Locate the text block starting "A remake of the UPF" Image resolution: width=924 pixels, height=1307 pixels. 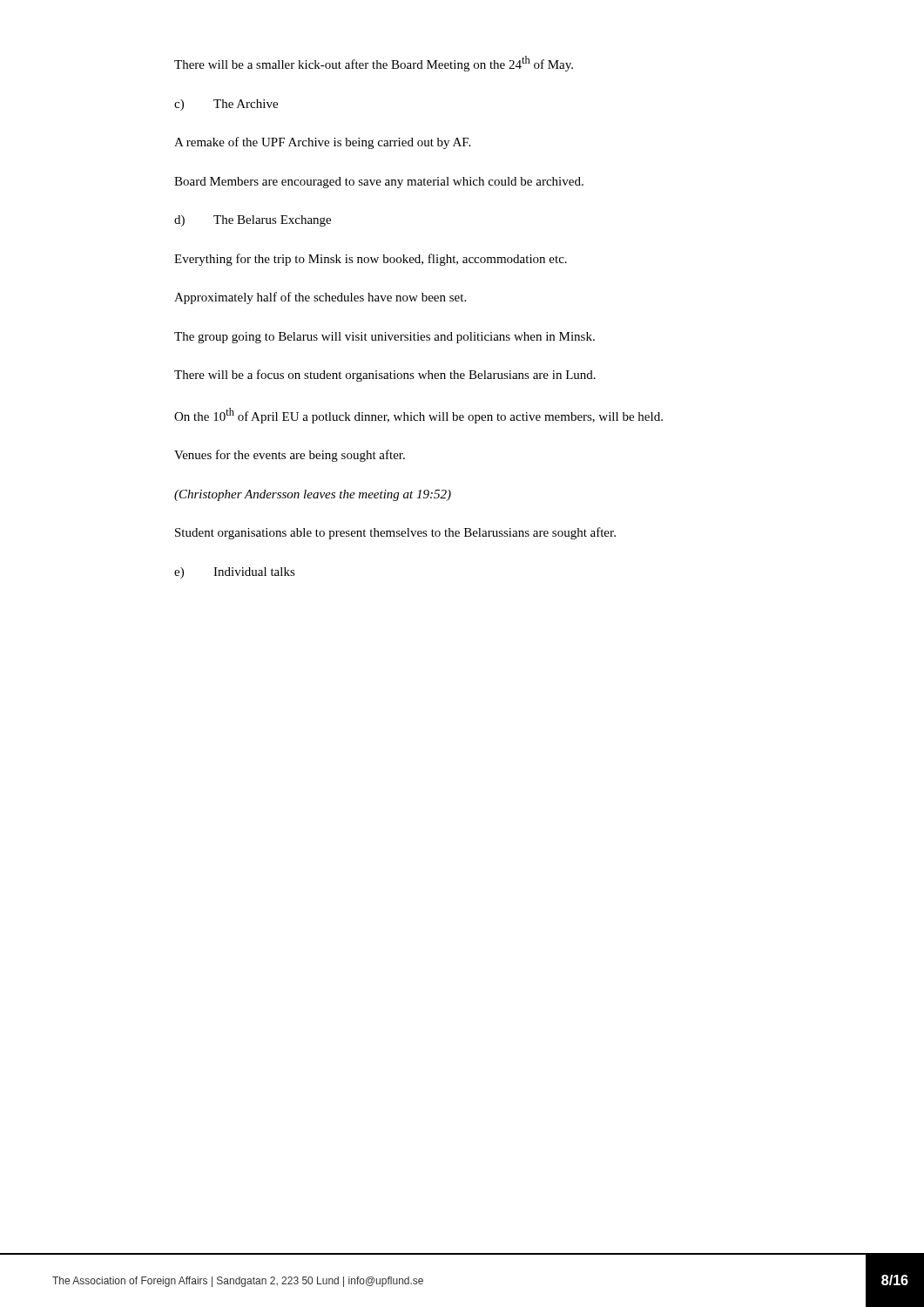323,142
